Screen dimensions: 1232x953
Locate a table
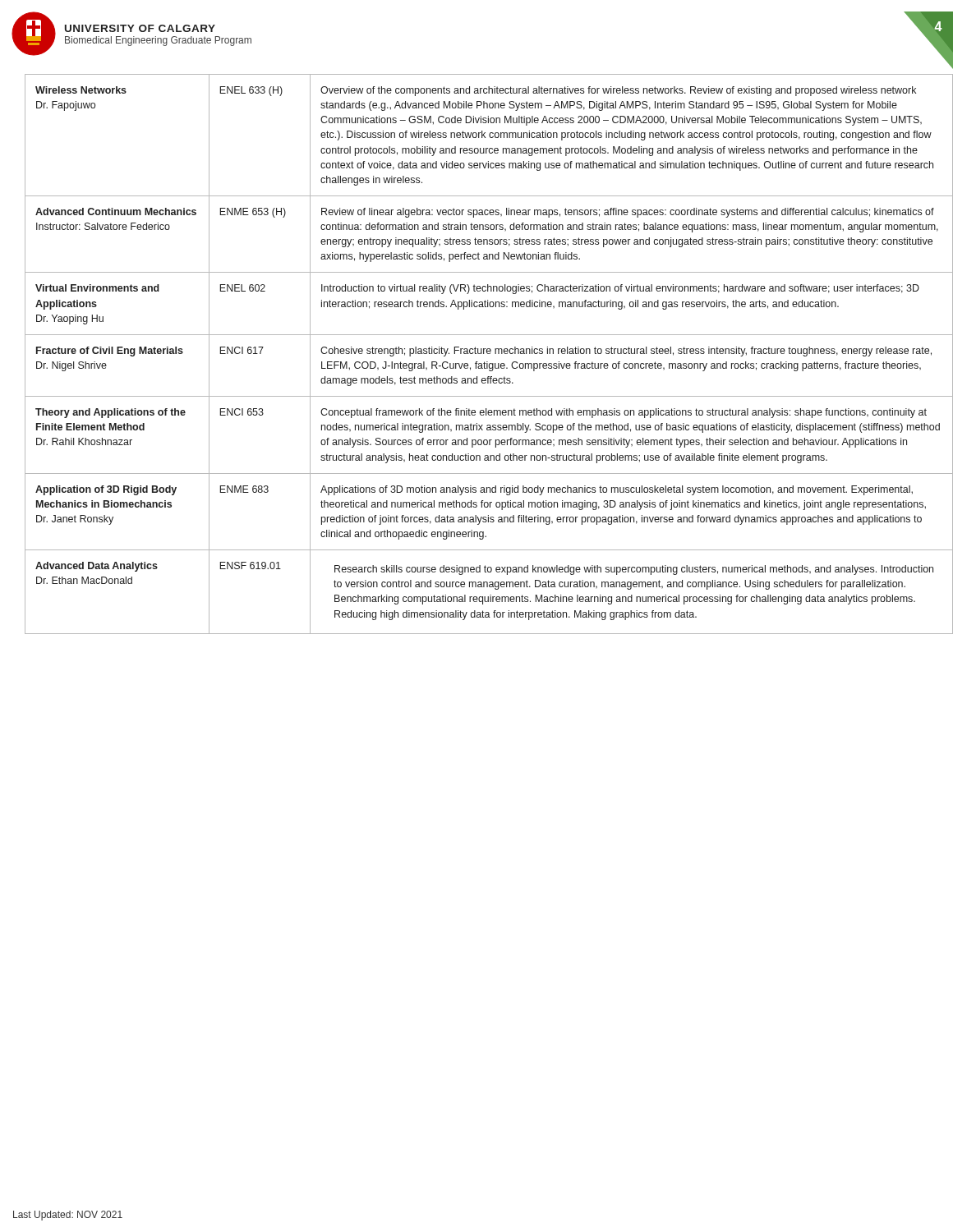(476, 354)
